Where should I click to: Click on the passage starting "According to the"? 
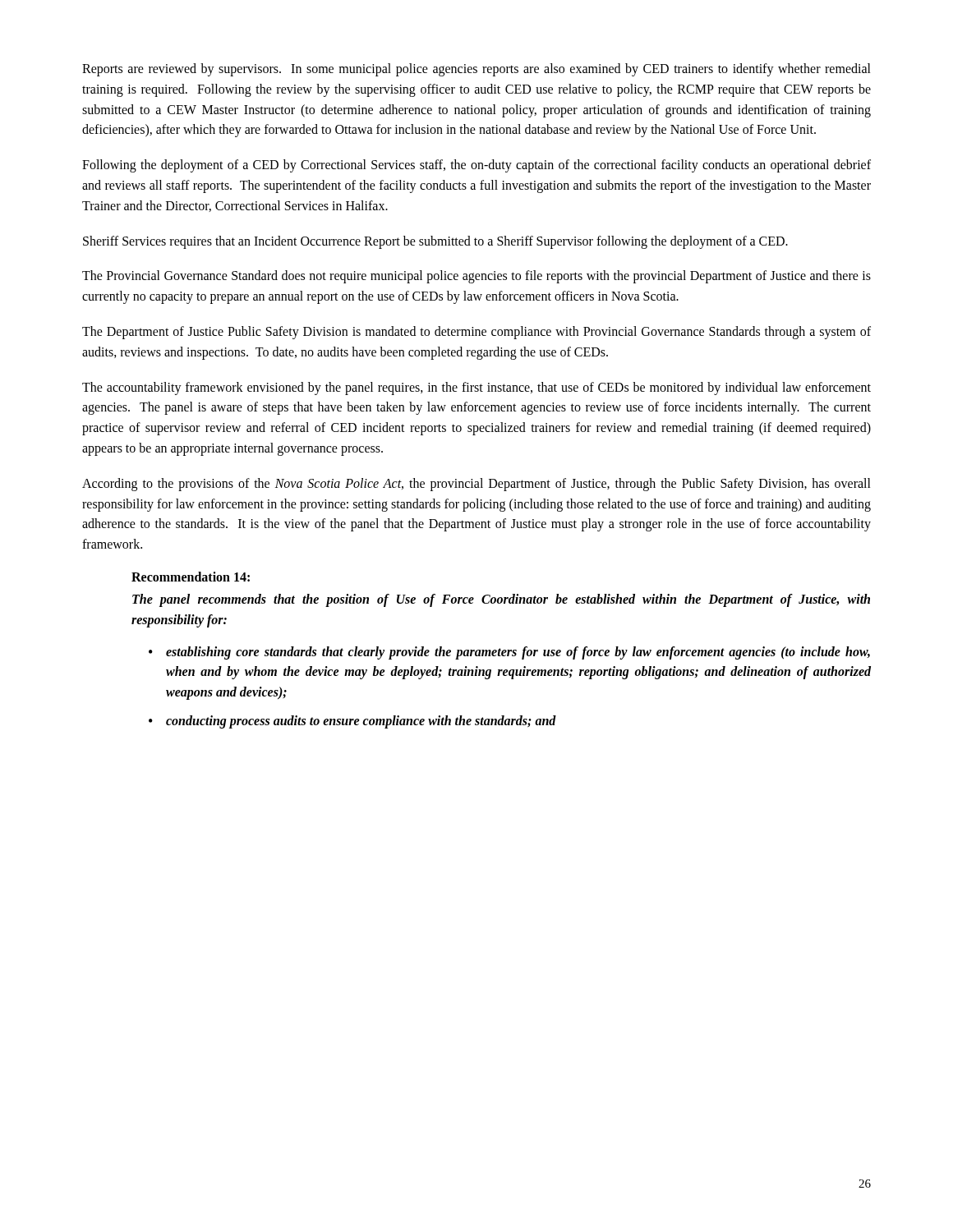(x=476, y=514)
